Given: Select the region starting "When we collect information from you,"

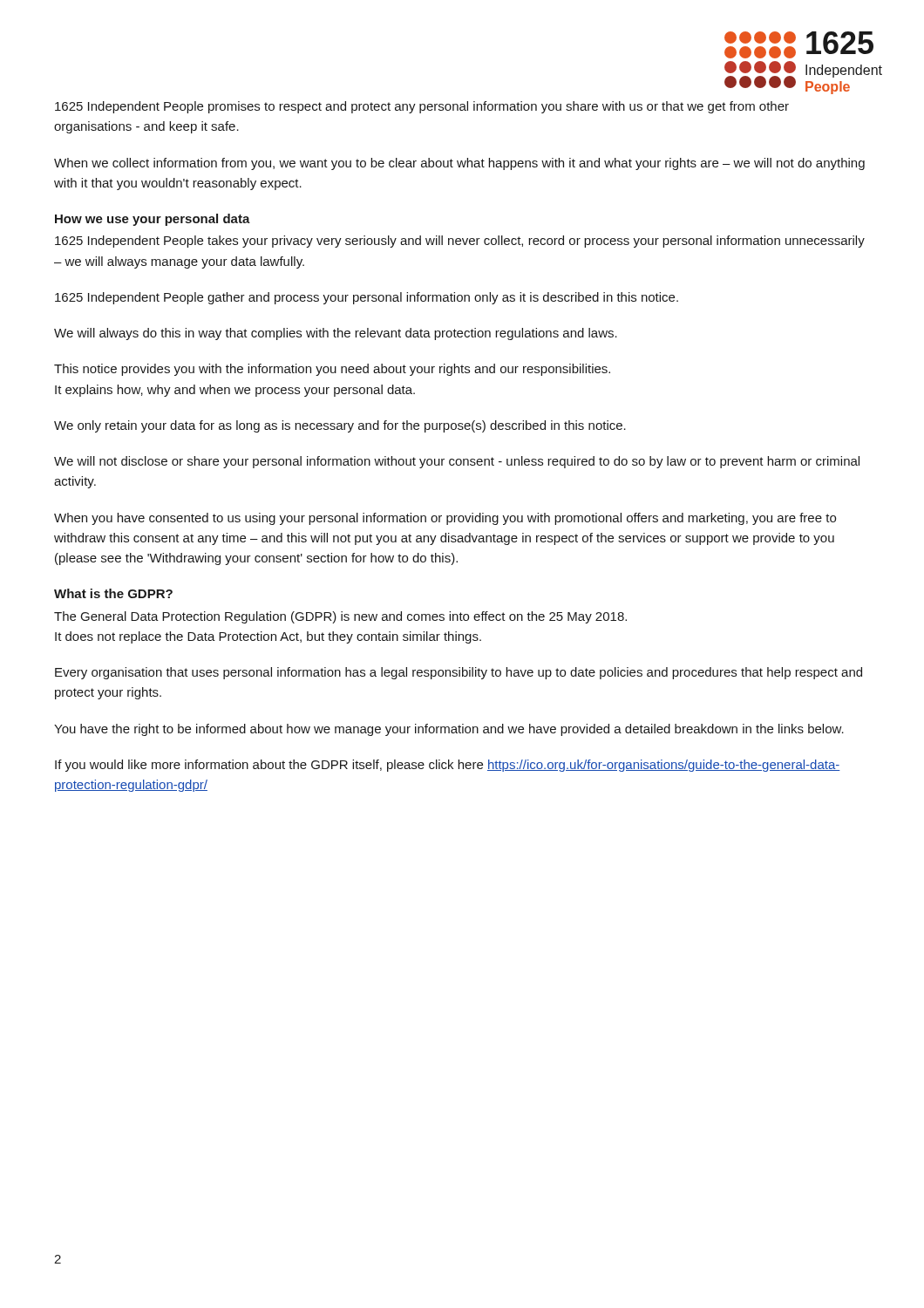Looking at the screenshot, I should (x=460, y=172).
